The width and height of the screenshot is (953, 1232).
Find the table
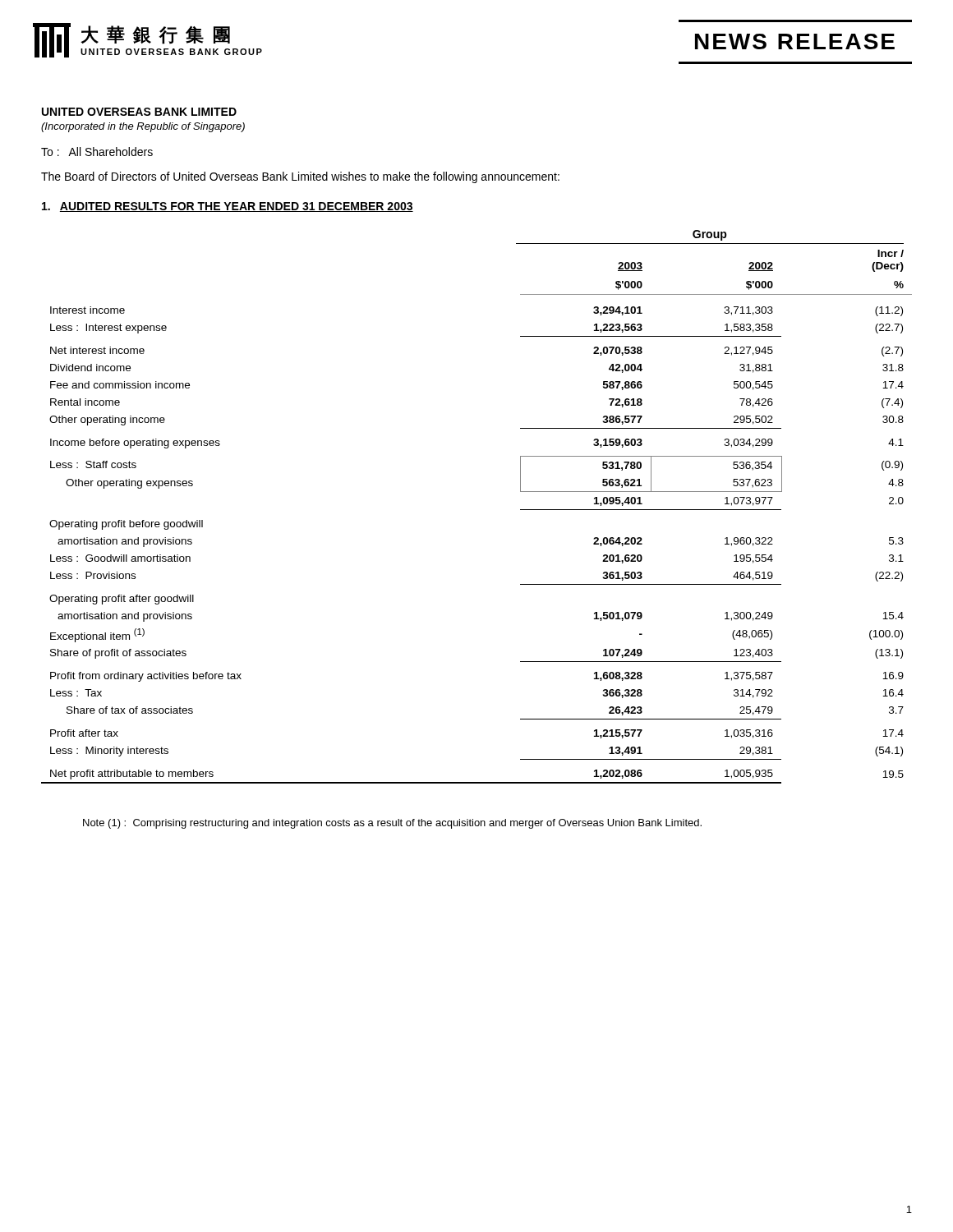[x=476, y=514]
